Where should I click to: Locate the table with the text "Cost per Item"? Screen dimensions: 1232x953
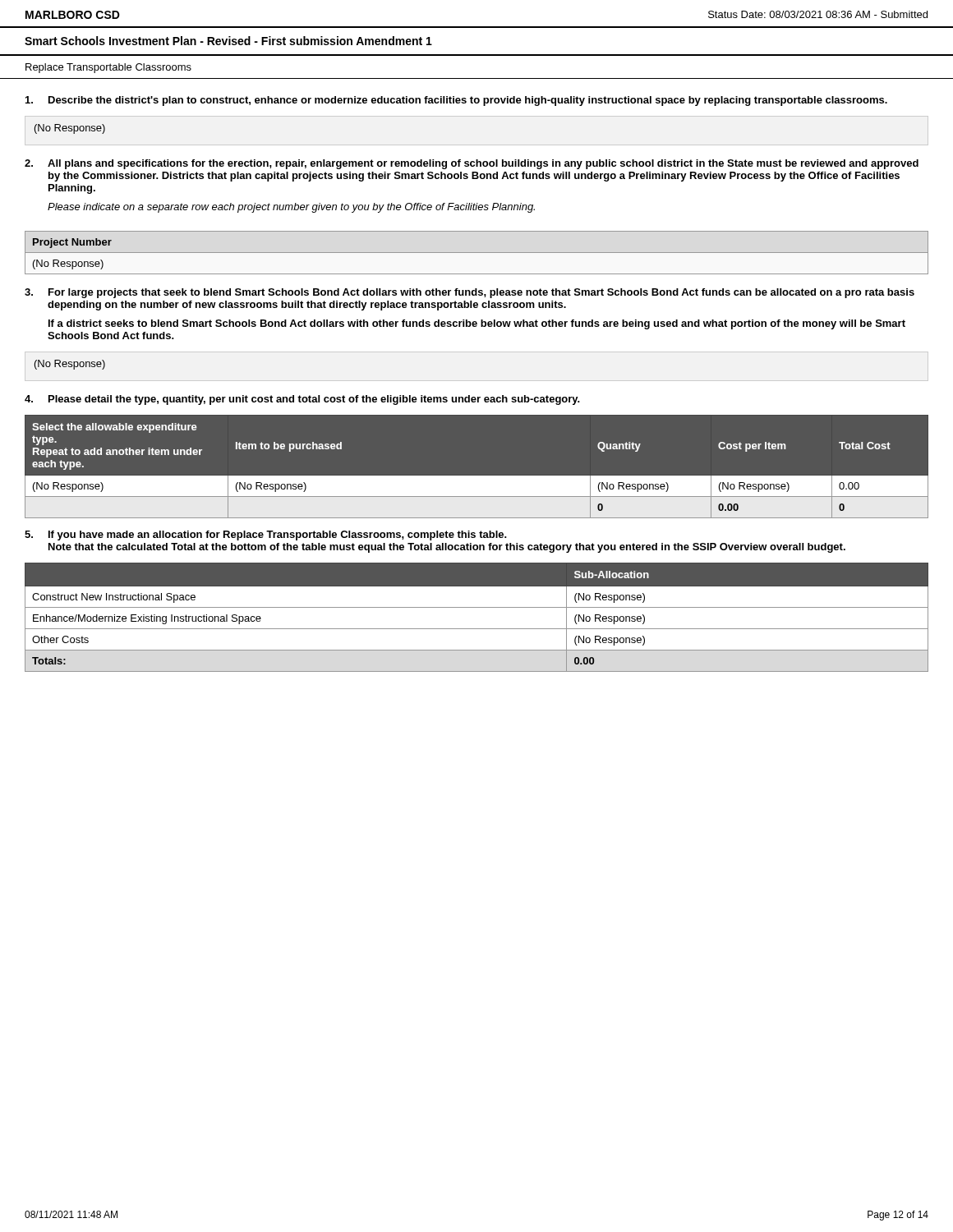click(476, 467)
